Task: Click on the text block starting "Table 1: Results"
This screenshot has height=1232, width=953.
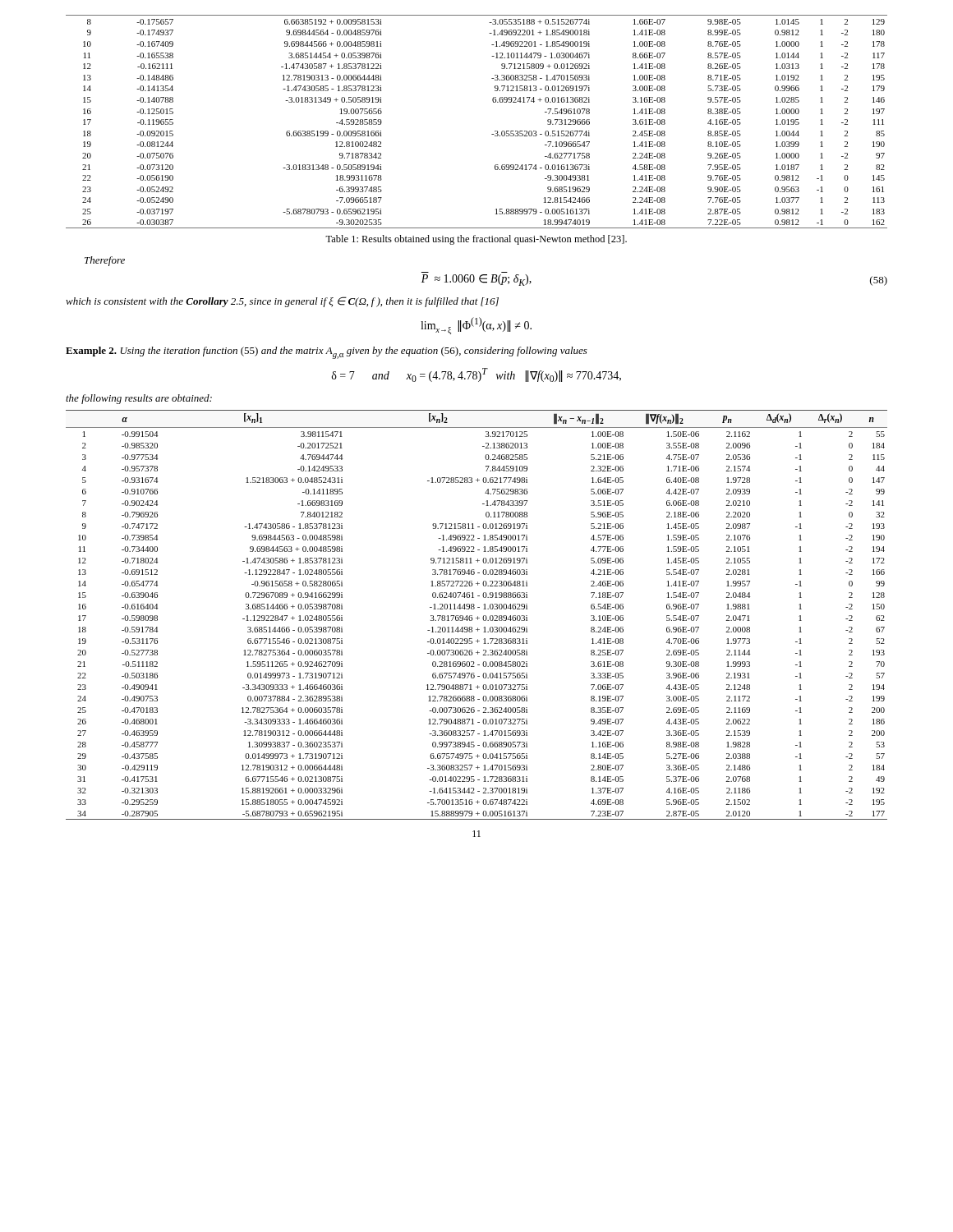Action: click(x=476, y=239)
